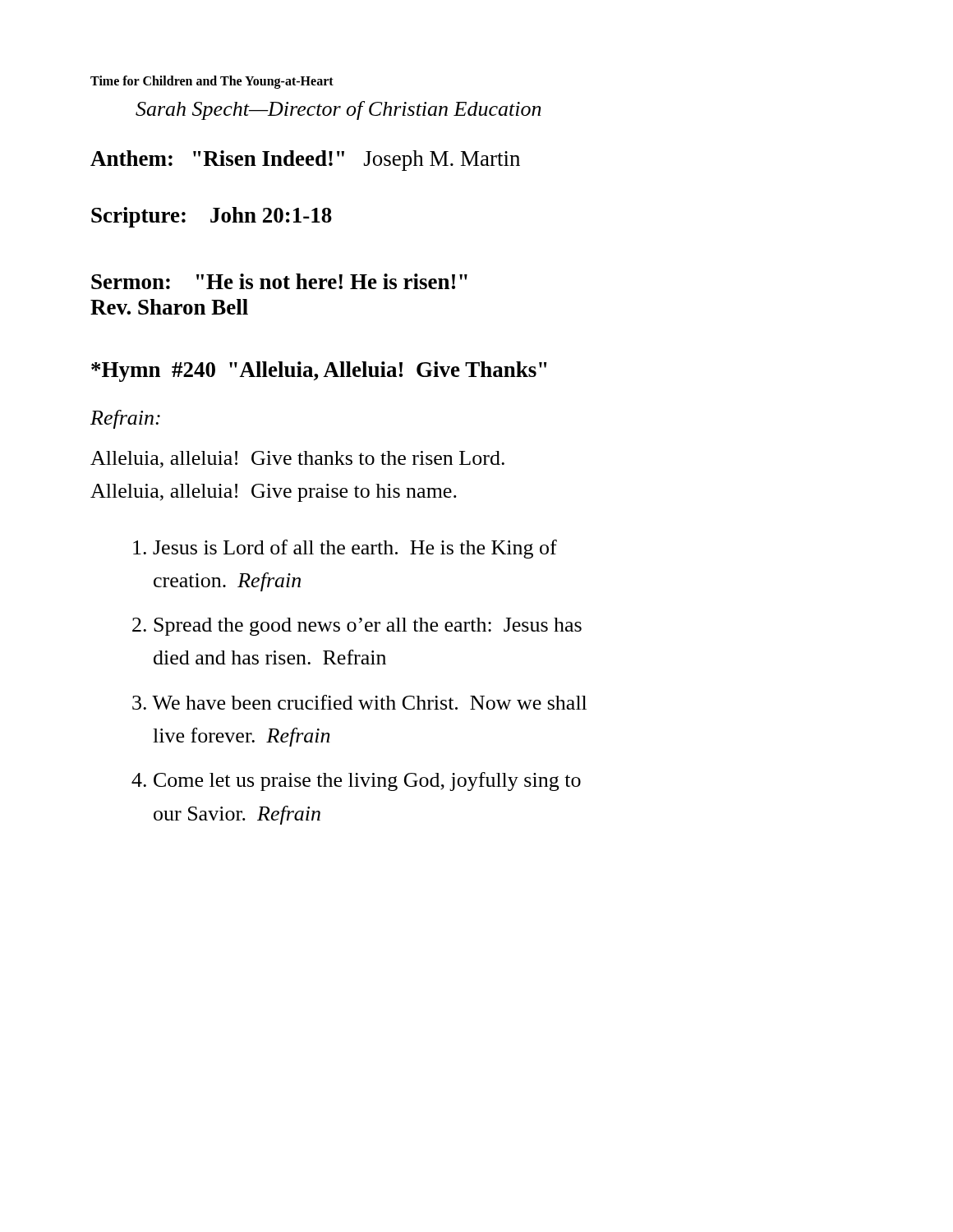Click the passage that begins "Sermon: "He is"
Viewport: 953px width, 1232px height.
(280, 294)
